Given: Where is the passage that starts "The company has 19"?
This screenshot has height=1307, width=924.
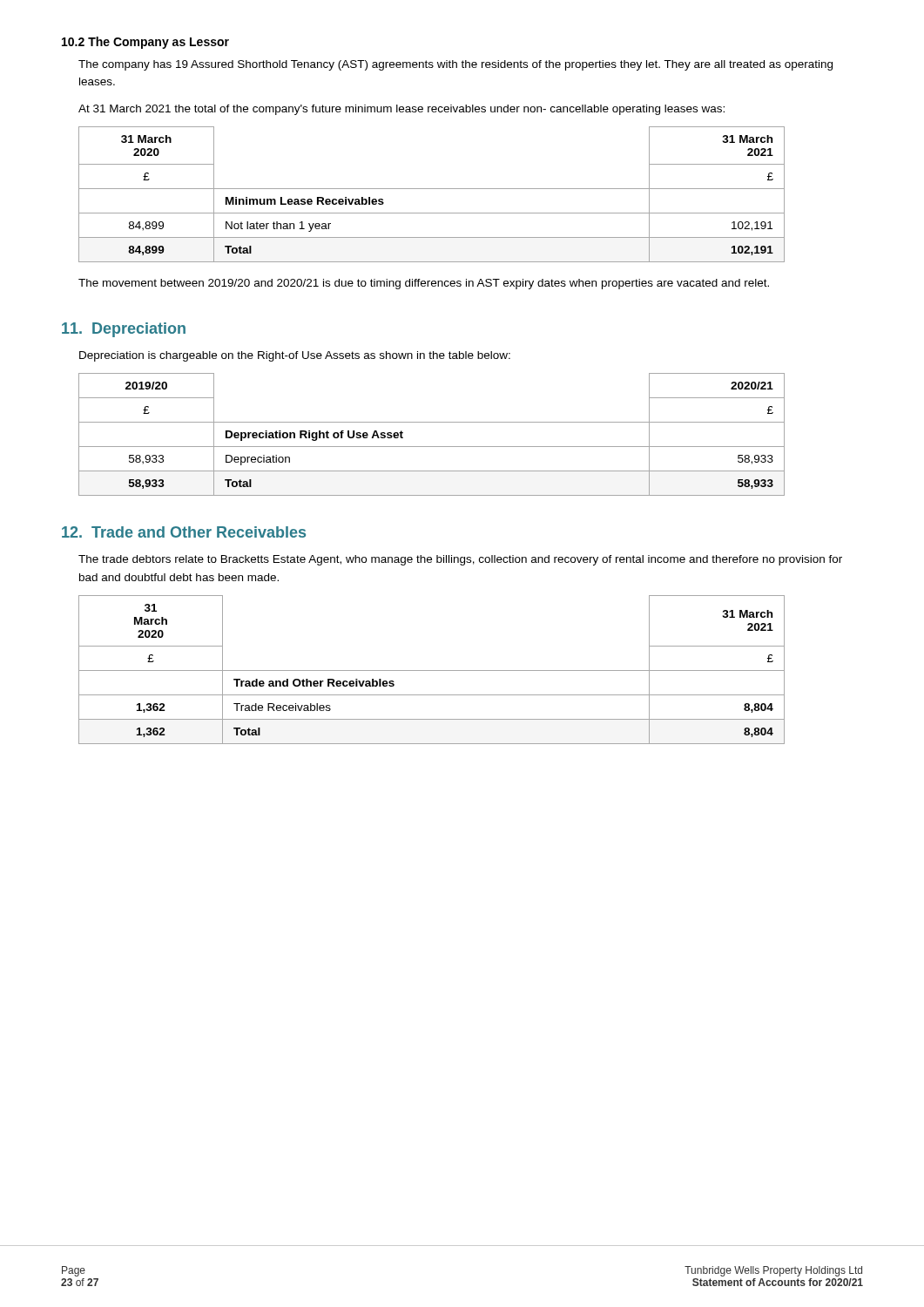Looking at the screenshot, I should 456,73.
